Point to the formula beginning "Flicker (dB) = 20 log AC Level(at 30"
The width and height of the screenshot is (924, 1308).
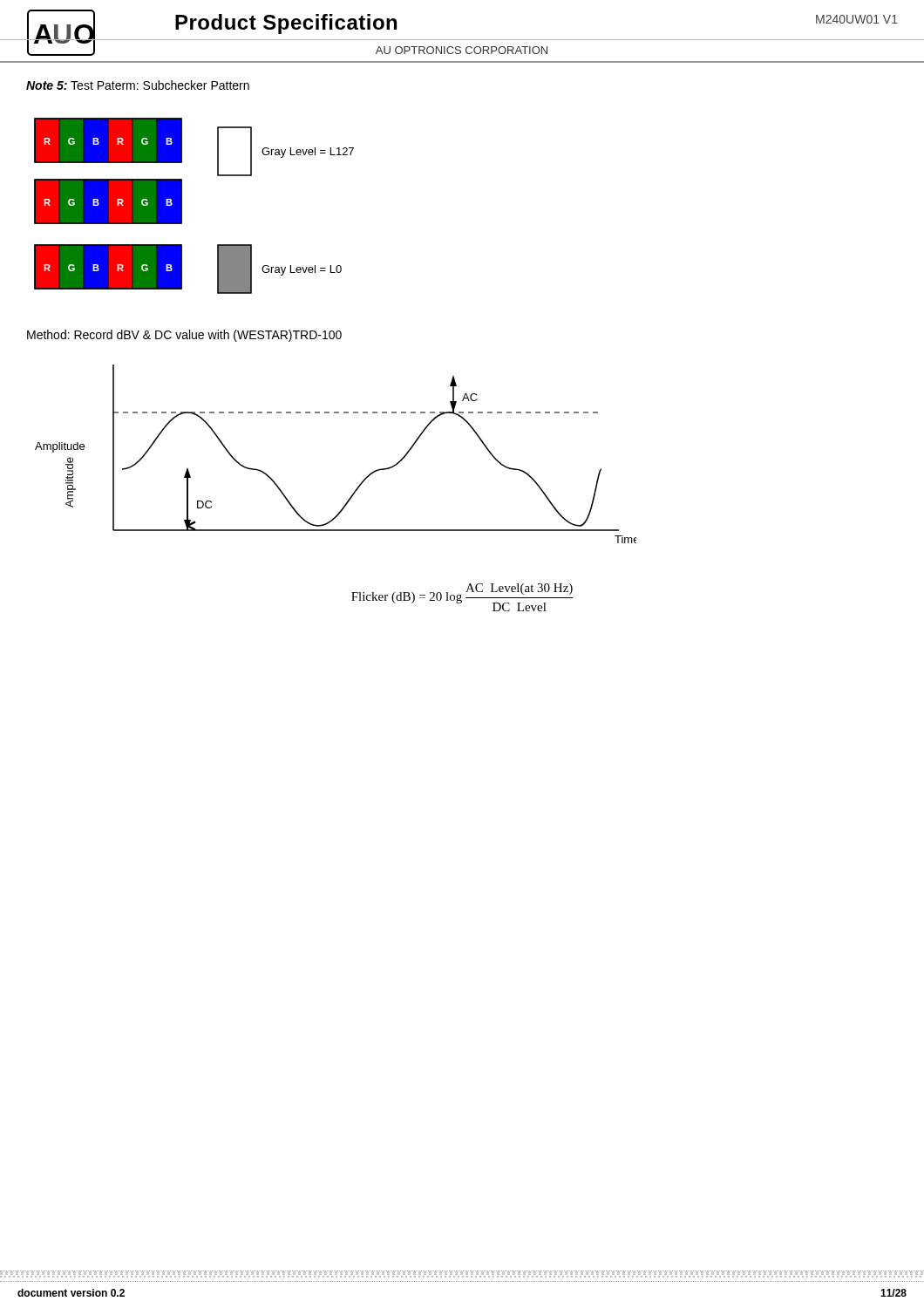click(x=462, y=598)
